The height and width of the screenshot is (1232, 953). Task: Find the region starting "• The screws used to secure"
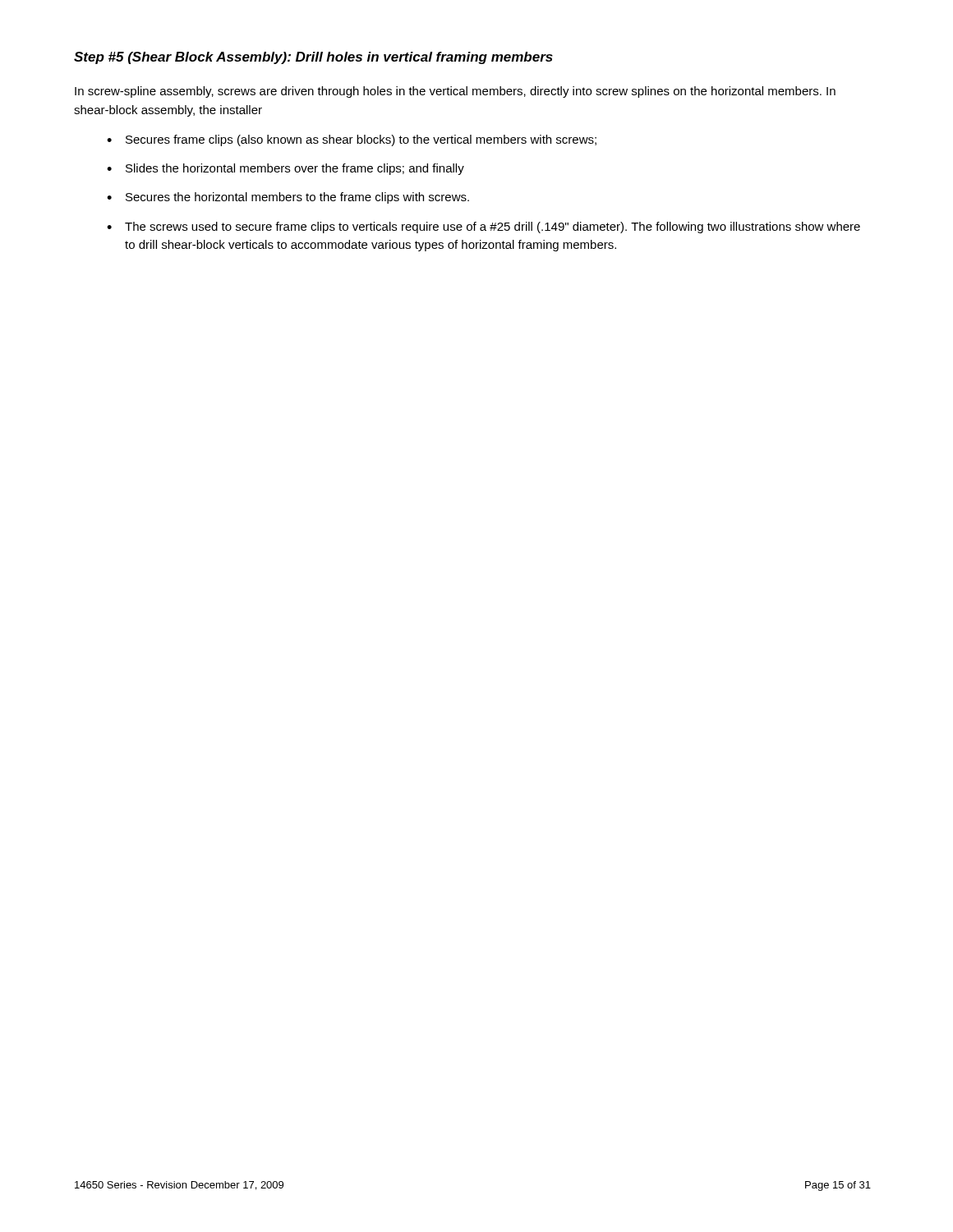pyautogui.click(x=489, y=236)
